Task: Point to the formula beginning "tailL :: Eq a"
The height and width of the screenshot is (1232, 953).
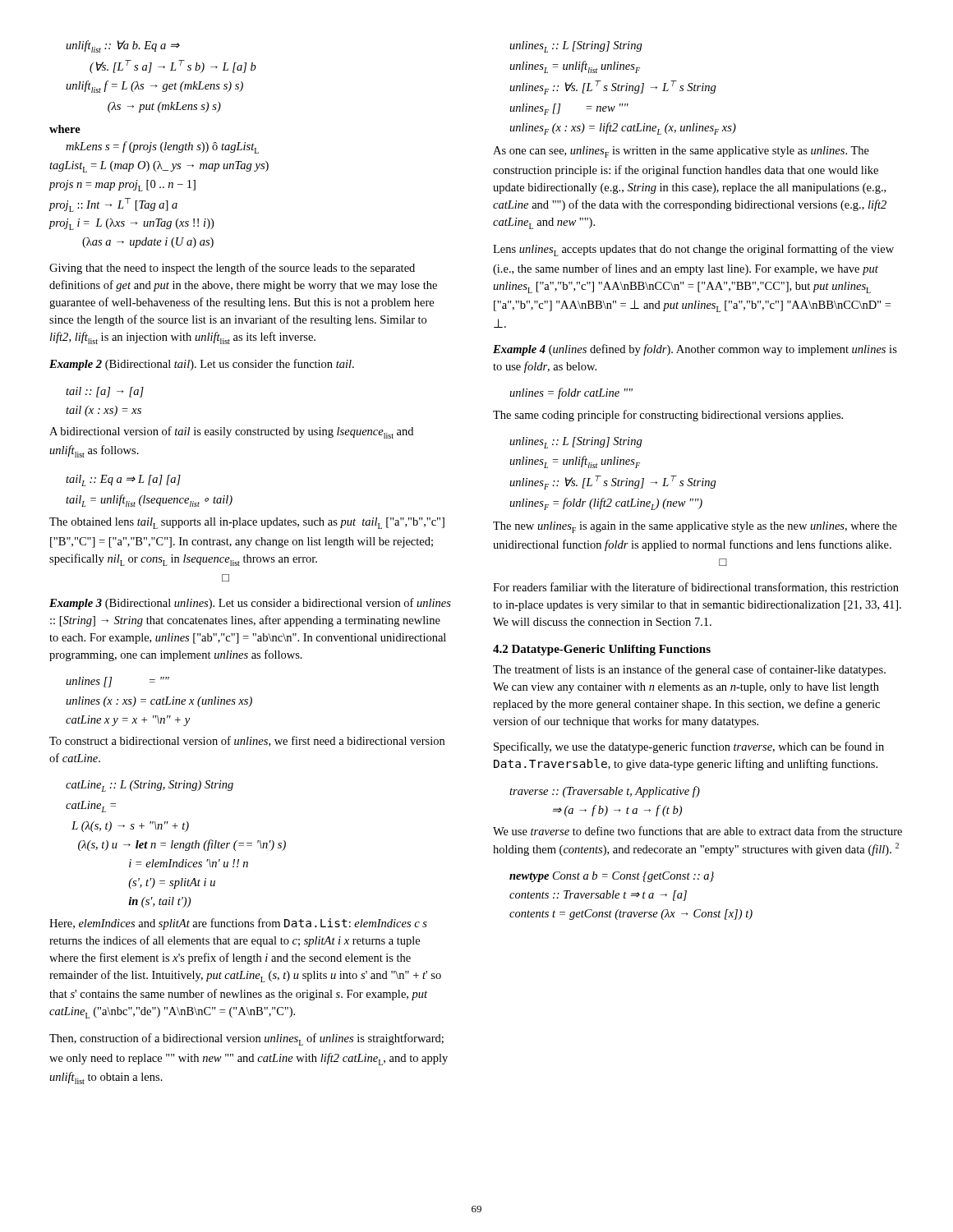Action: pyautogui.click(x=149, y=490)
